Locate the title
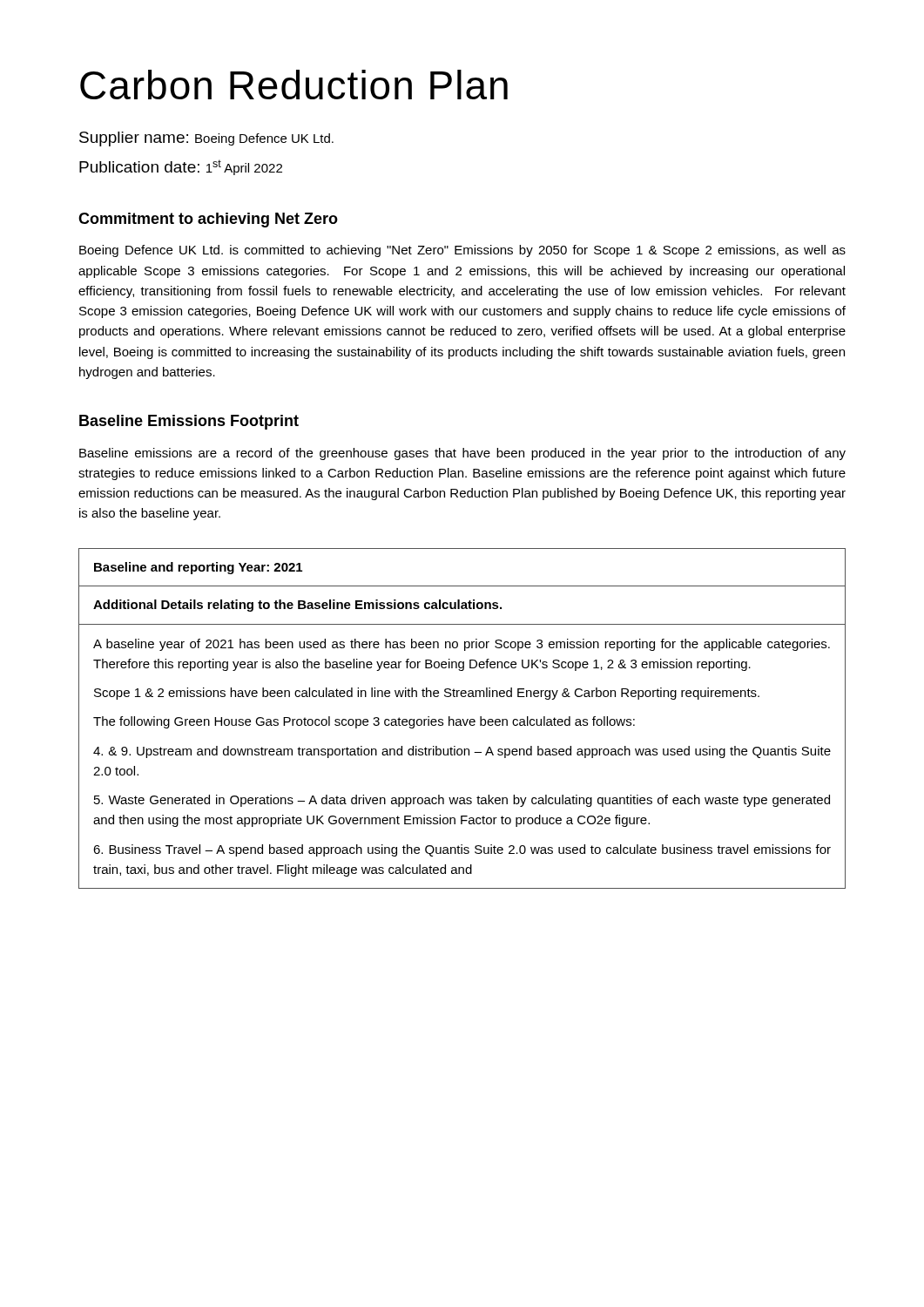 pos(462,86)
